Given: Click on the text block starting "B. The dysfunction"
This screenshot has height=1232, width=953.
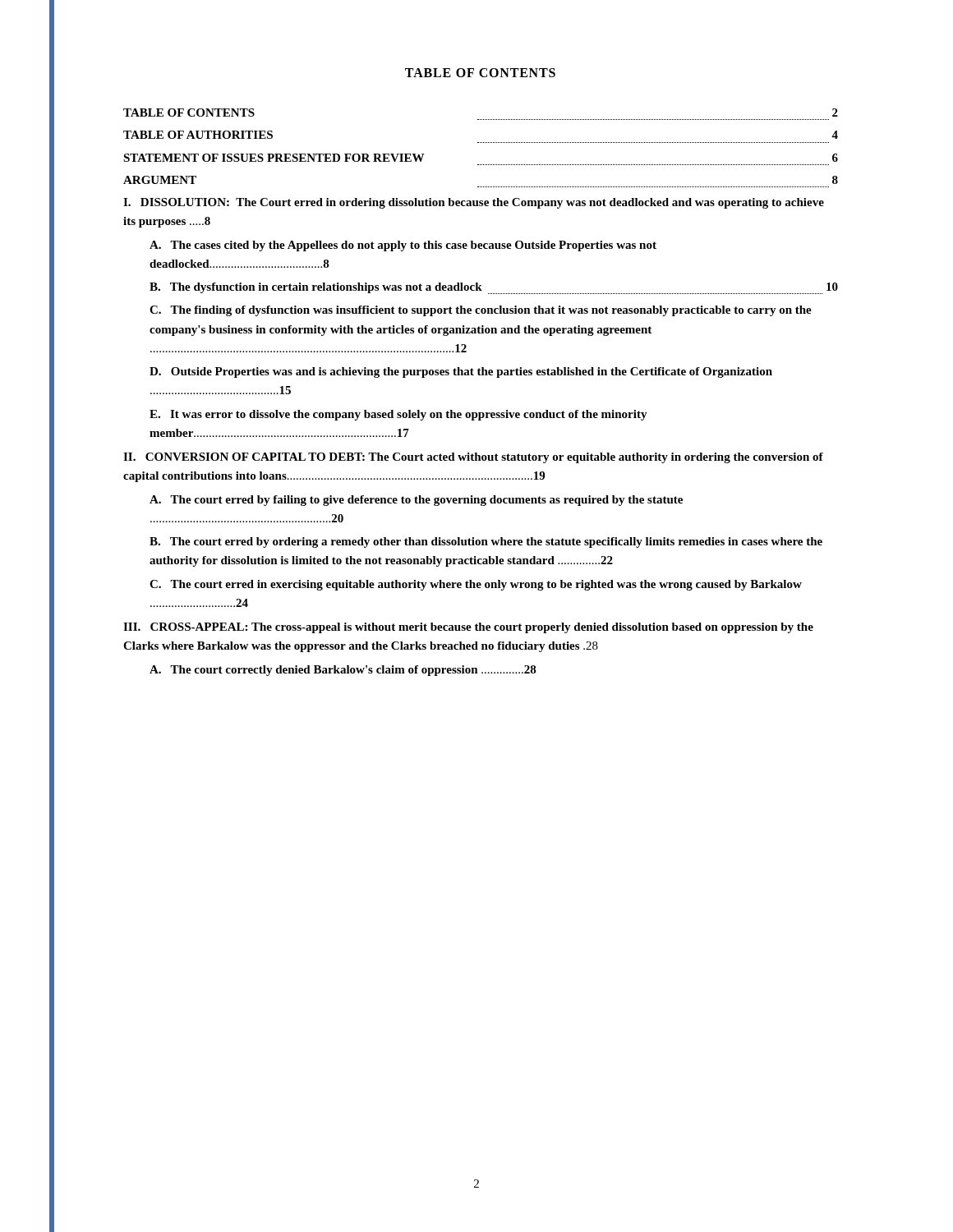Looking at the screenshot, I should click(x=494, y=287).
